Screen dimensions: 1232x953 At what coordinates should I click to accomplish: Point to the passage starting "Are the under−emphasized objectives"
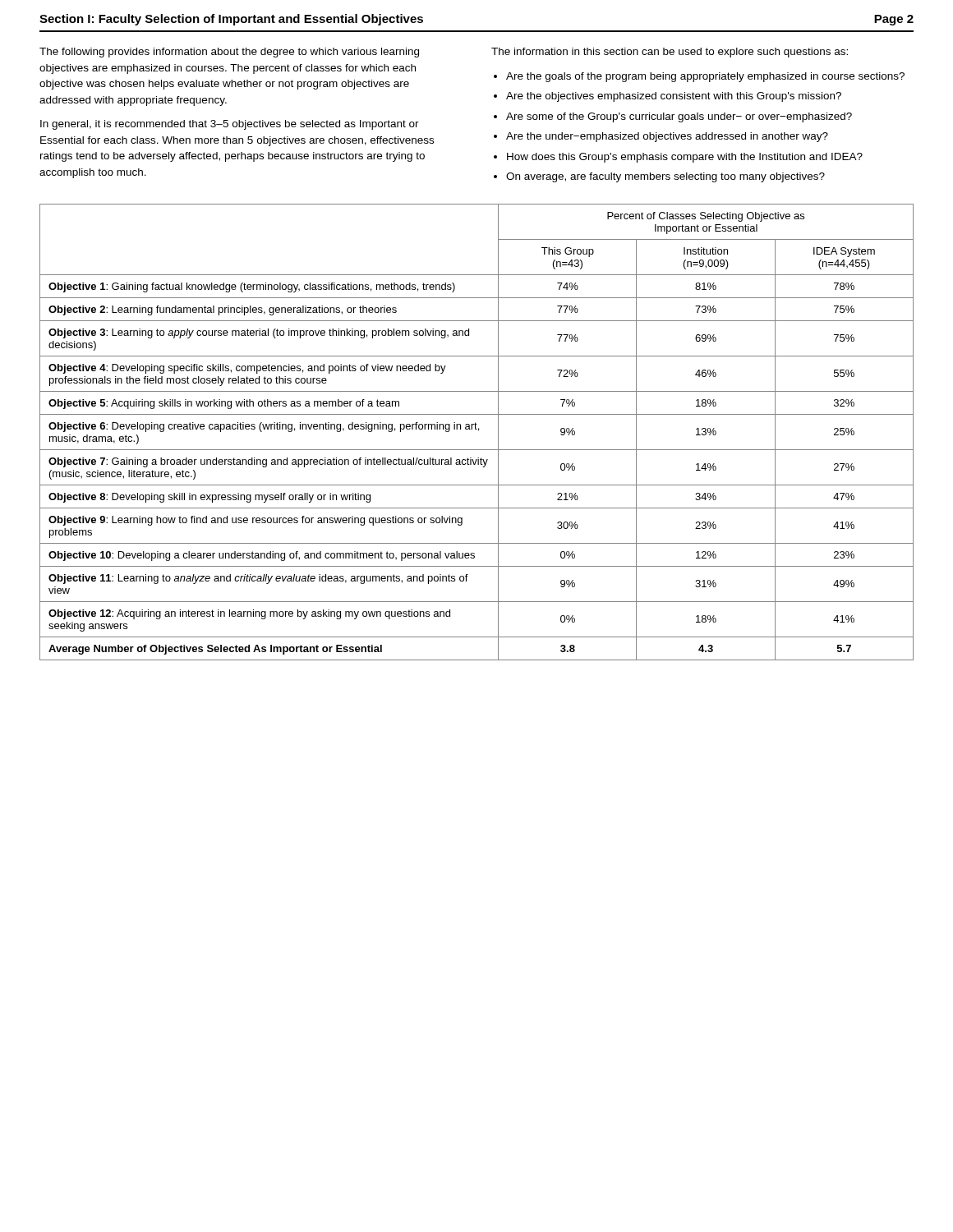tap(667, 136)
